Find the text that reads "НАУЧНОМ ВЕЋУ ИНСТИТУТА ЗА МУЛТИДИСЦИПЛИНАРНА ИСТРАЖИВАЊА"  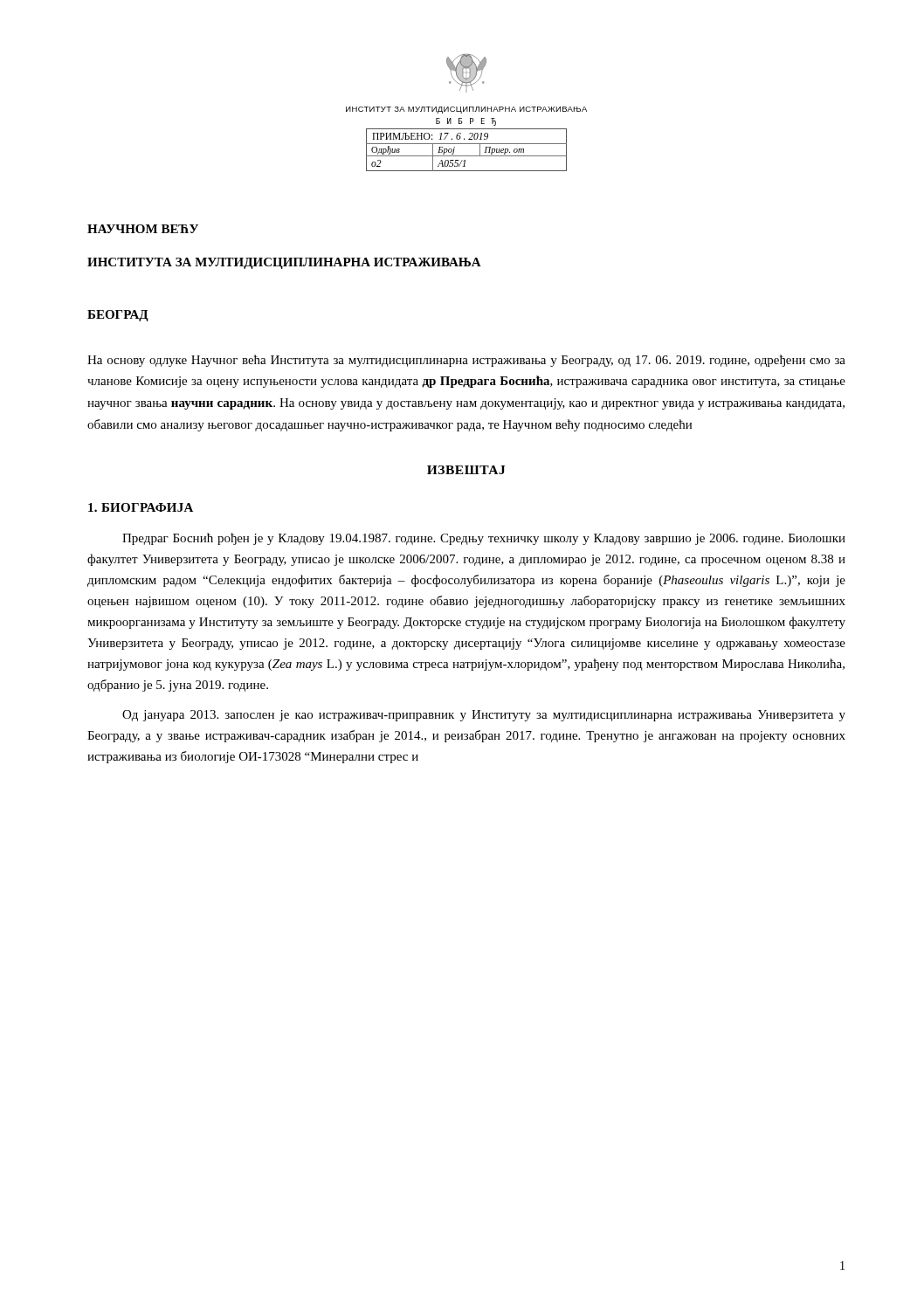(143, 229)
